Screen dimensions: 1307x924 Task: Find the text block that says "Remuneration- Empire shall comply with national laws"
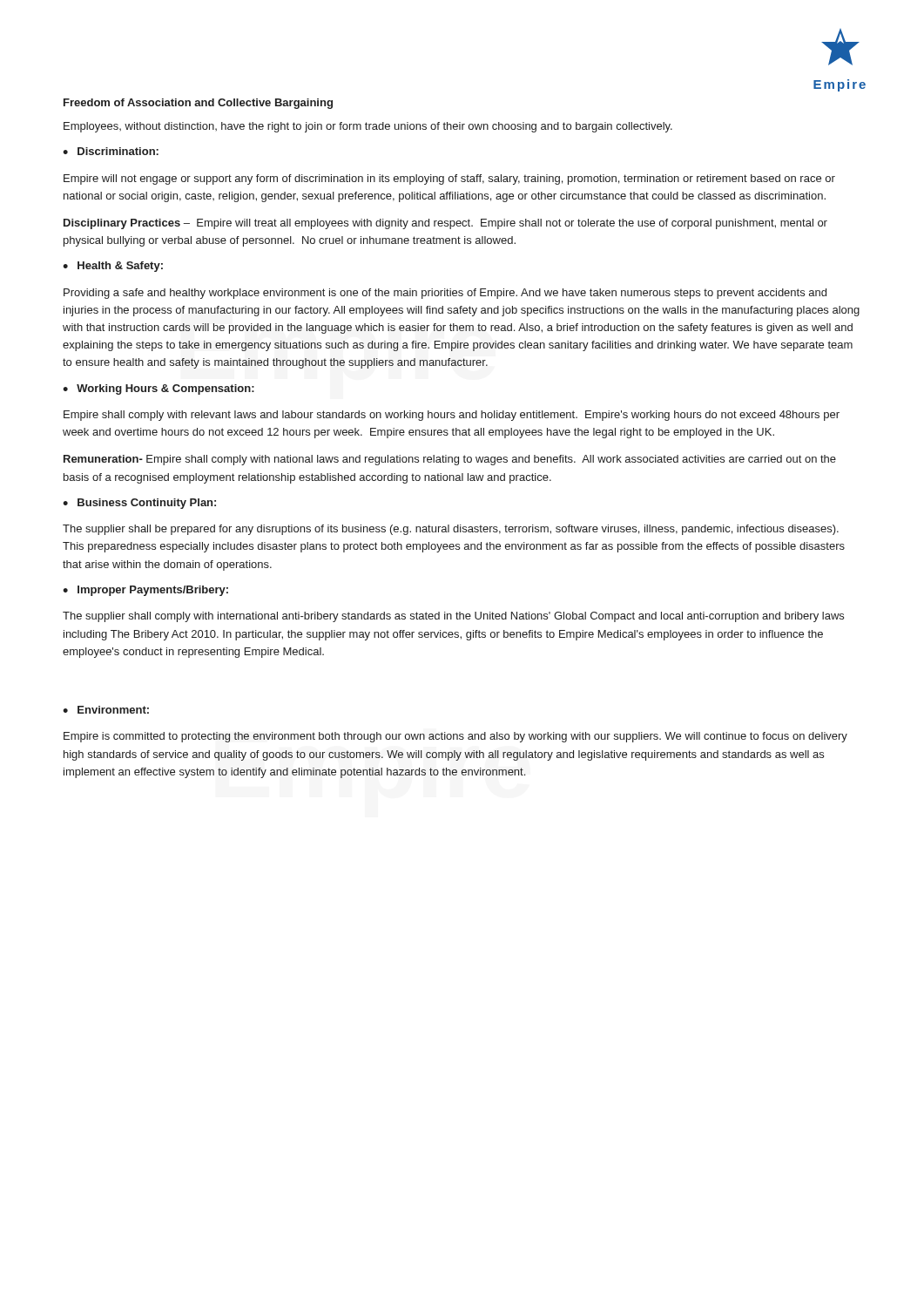pyautogui.click(x=449, y=468)
